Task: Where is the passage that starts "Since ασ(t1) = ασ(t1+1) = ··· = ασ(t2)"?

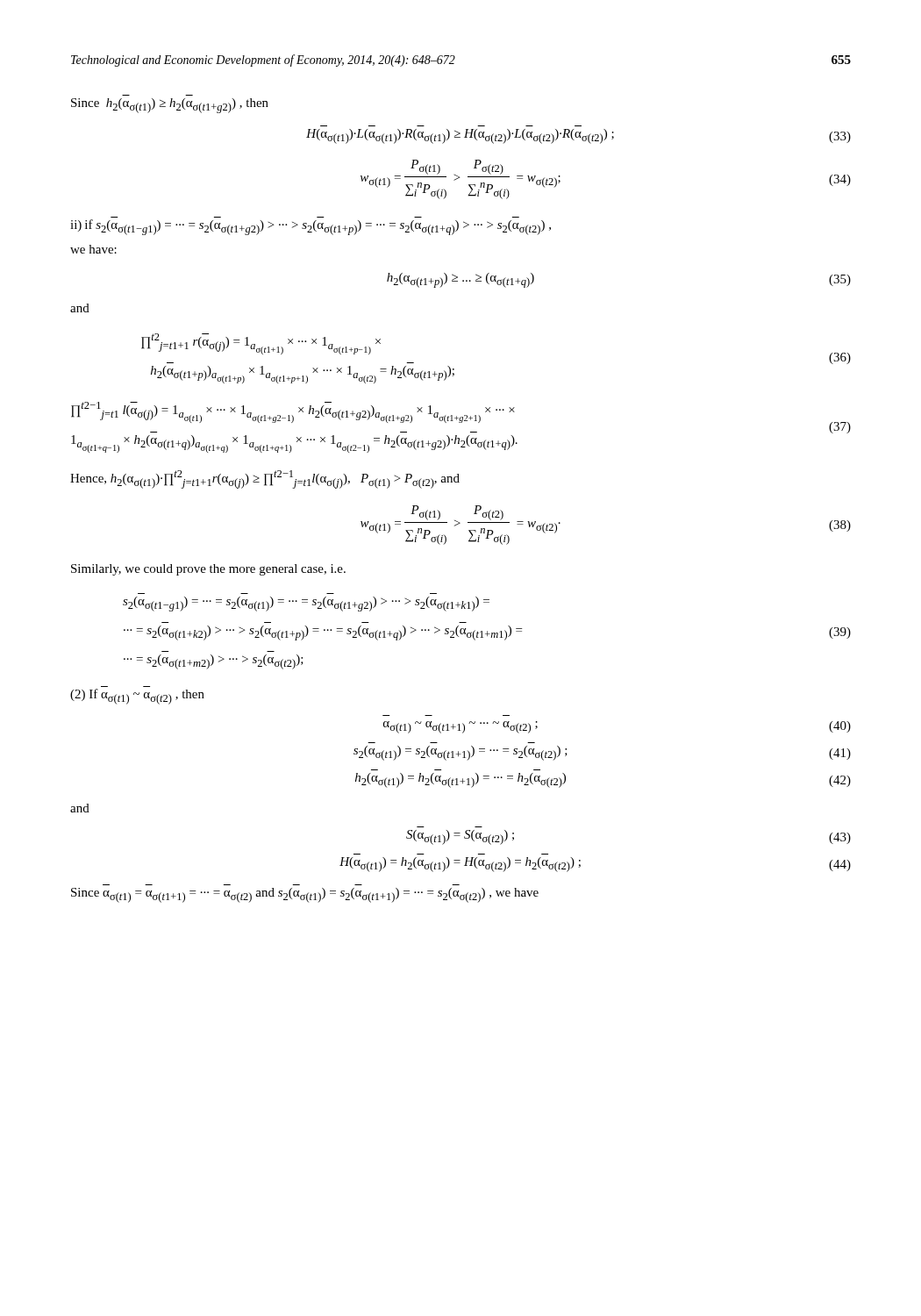Action: pos(304,894)
